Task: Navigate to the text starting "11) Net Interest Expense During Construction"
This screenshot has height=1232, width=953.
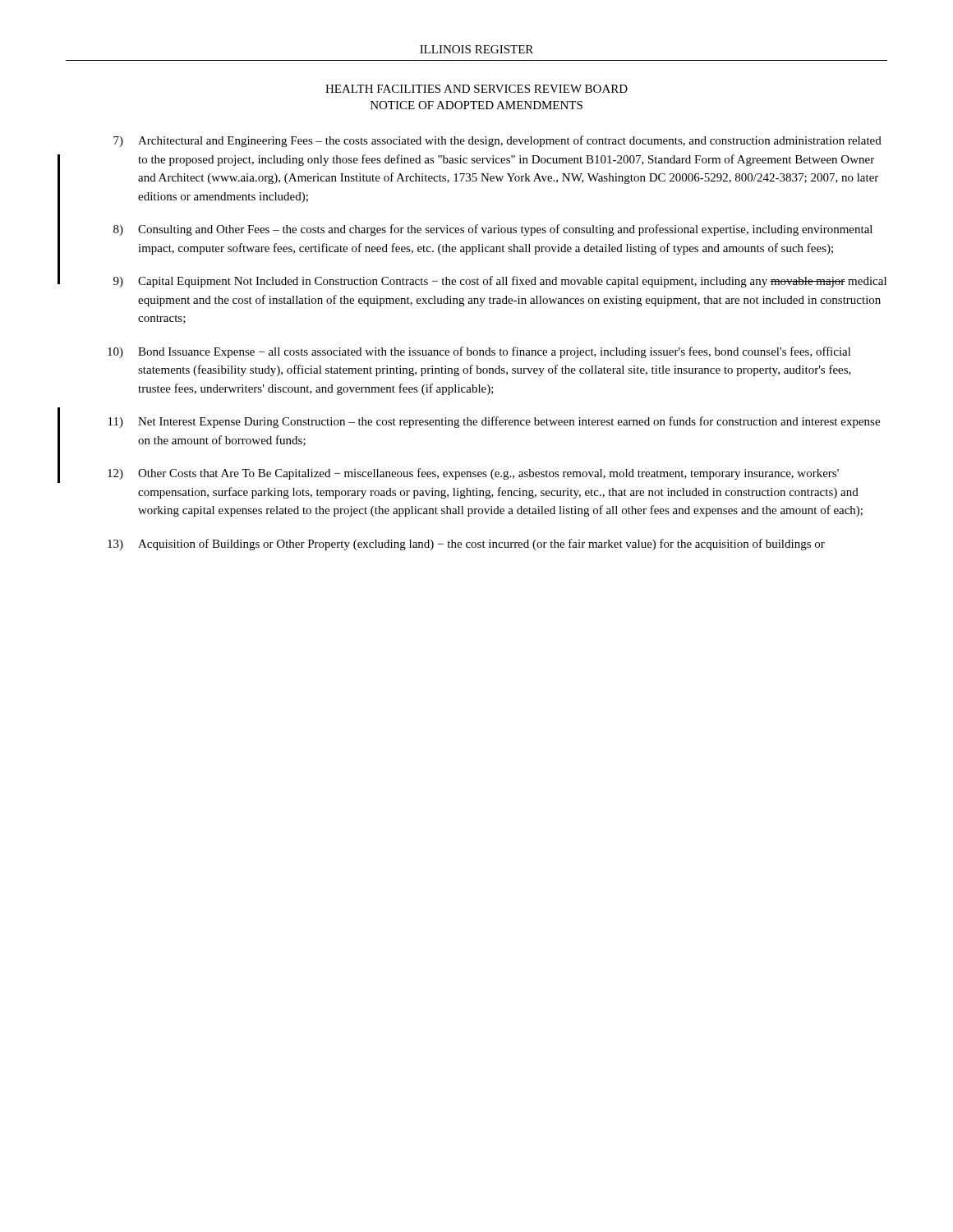Action: point(476,431)
